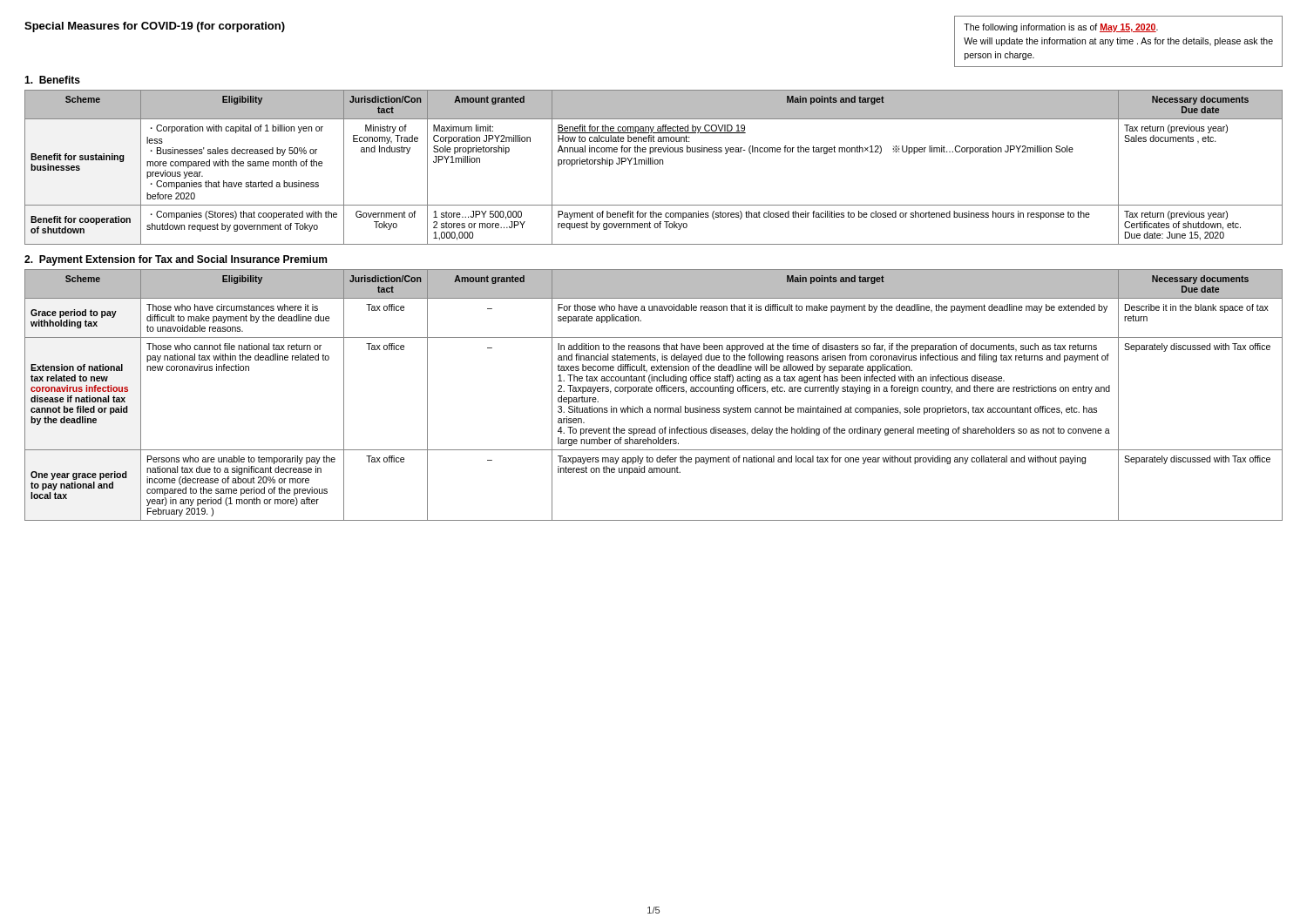Viewport: 1307px width, 924px height.
Task: Click on the text block starting "The following information is as of"
Action: point(1119,41)
